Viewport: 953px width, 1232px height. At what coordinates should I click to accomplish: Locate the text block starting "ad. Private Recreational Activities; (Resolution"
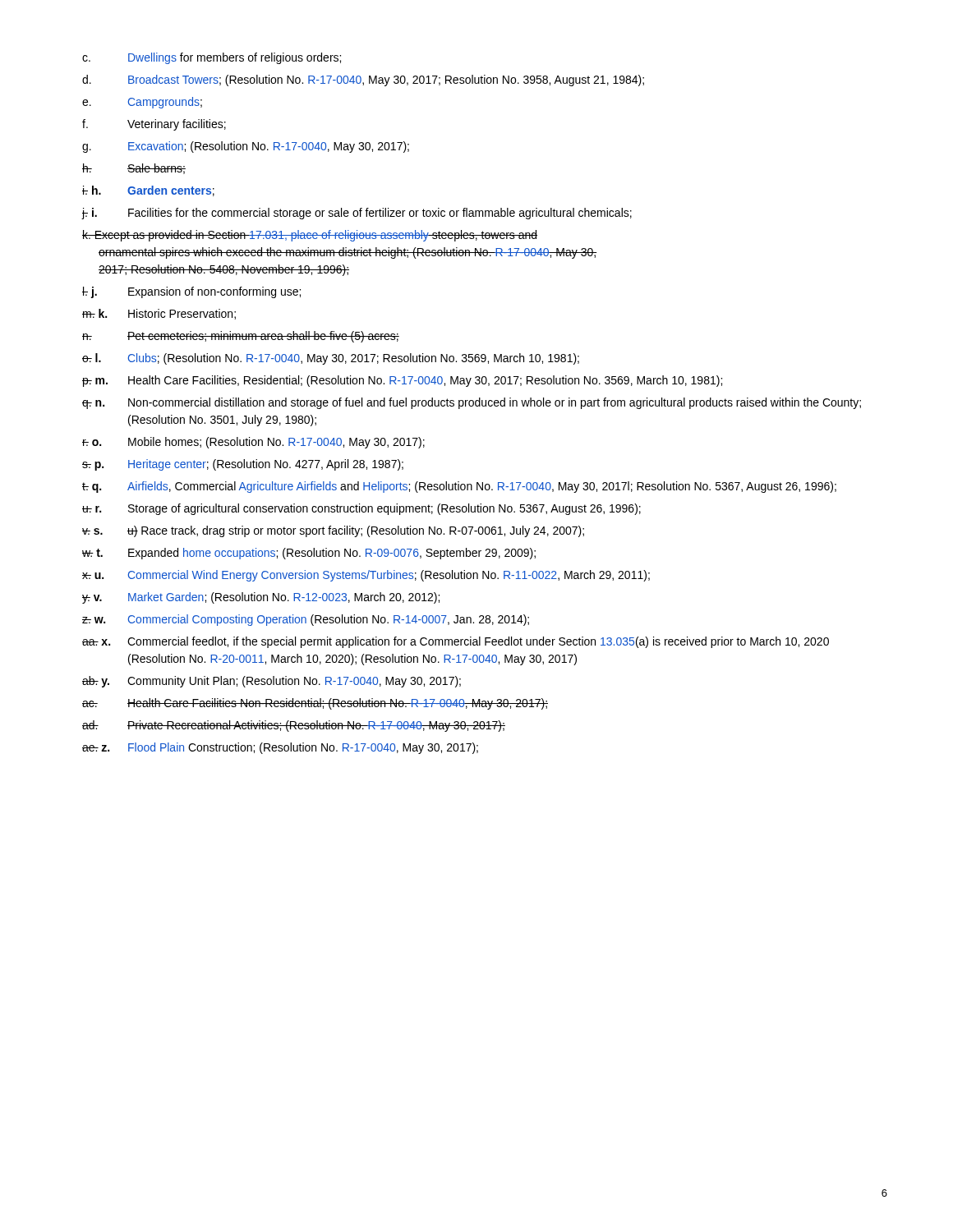[x=485, y=726]
